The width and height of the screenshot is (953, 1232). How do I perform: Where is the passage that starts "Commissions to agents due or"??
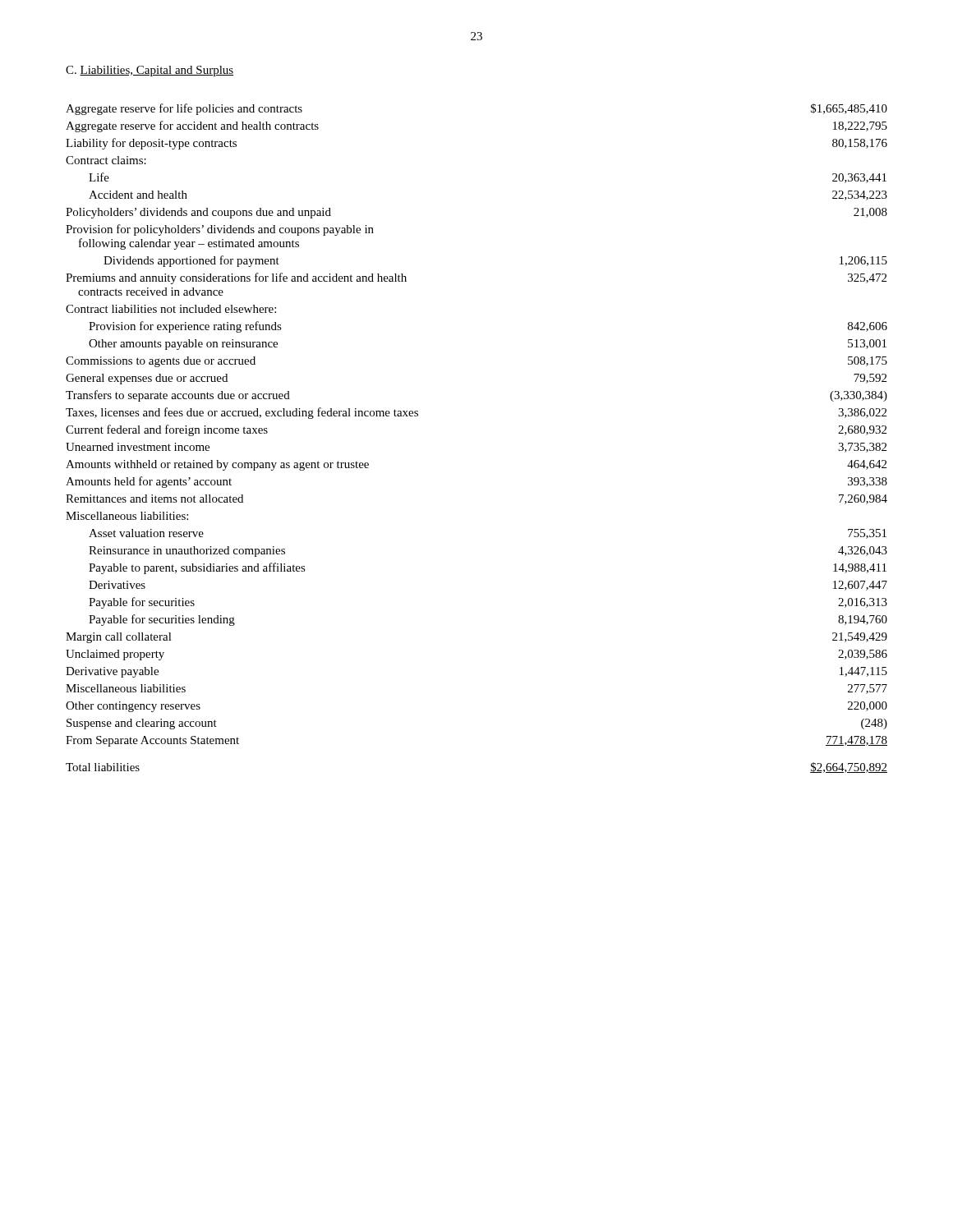[x=159, y=362]
